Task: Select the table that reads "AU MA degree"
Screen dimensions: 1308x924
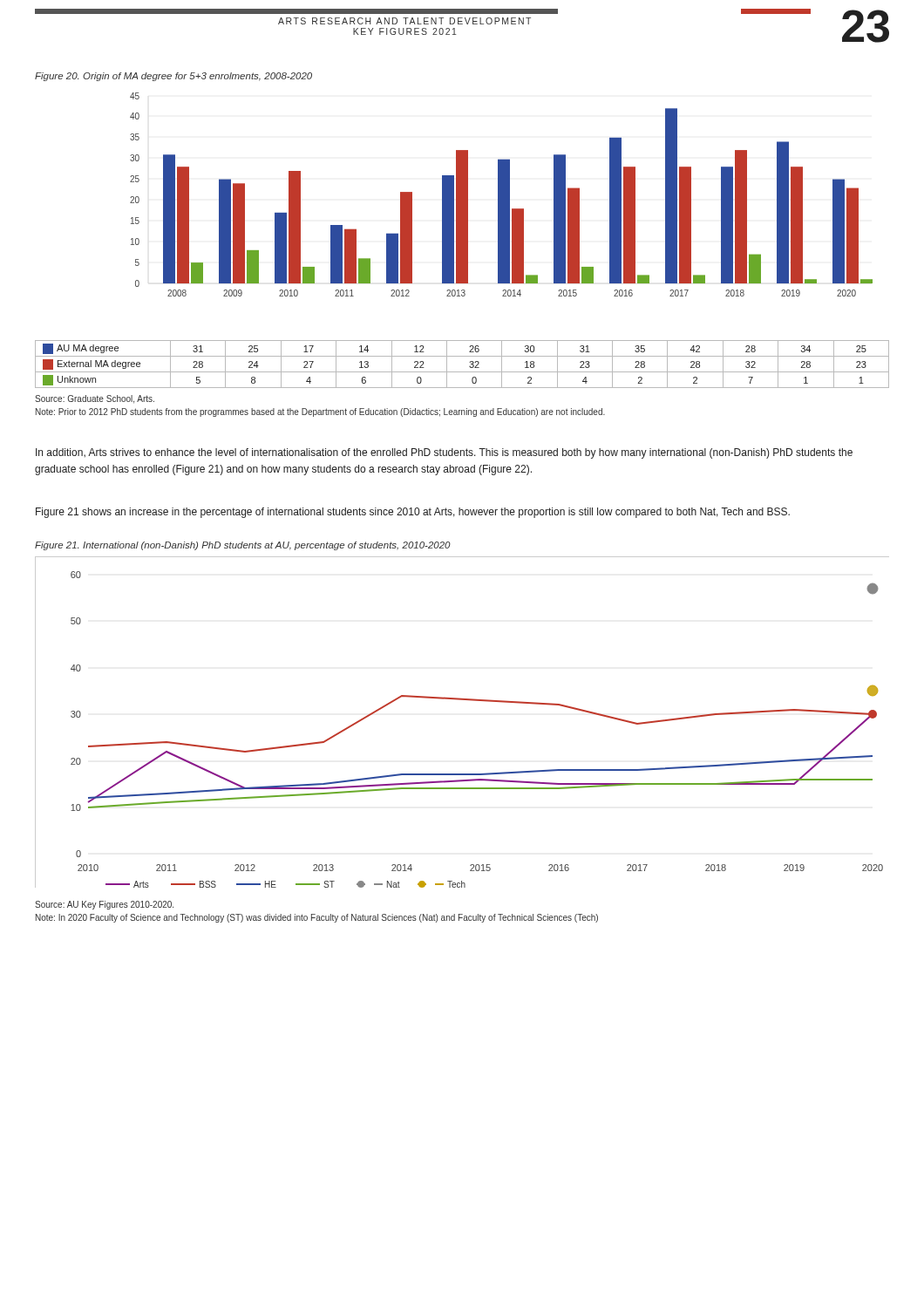Action: (x=462, y=364)
